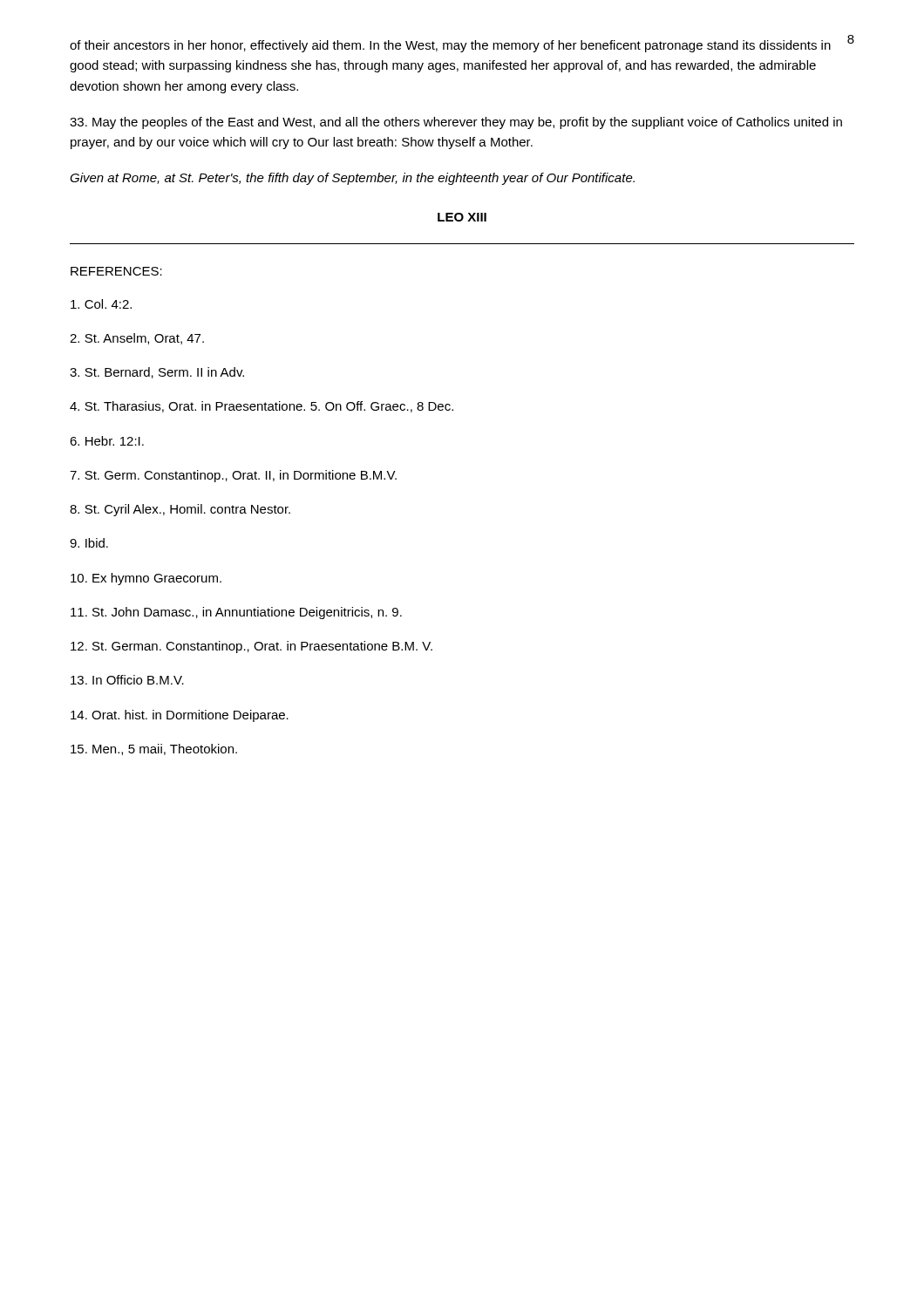The width and height of the screenshot is (924, 1308).
Task: Point to the text block starting "7. St. Germ. Constantinop., Orat. II, in"
Action: coord(234,475)
